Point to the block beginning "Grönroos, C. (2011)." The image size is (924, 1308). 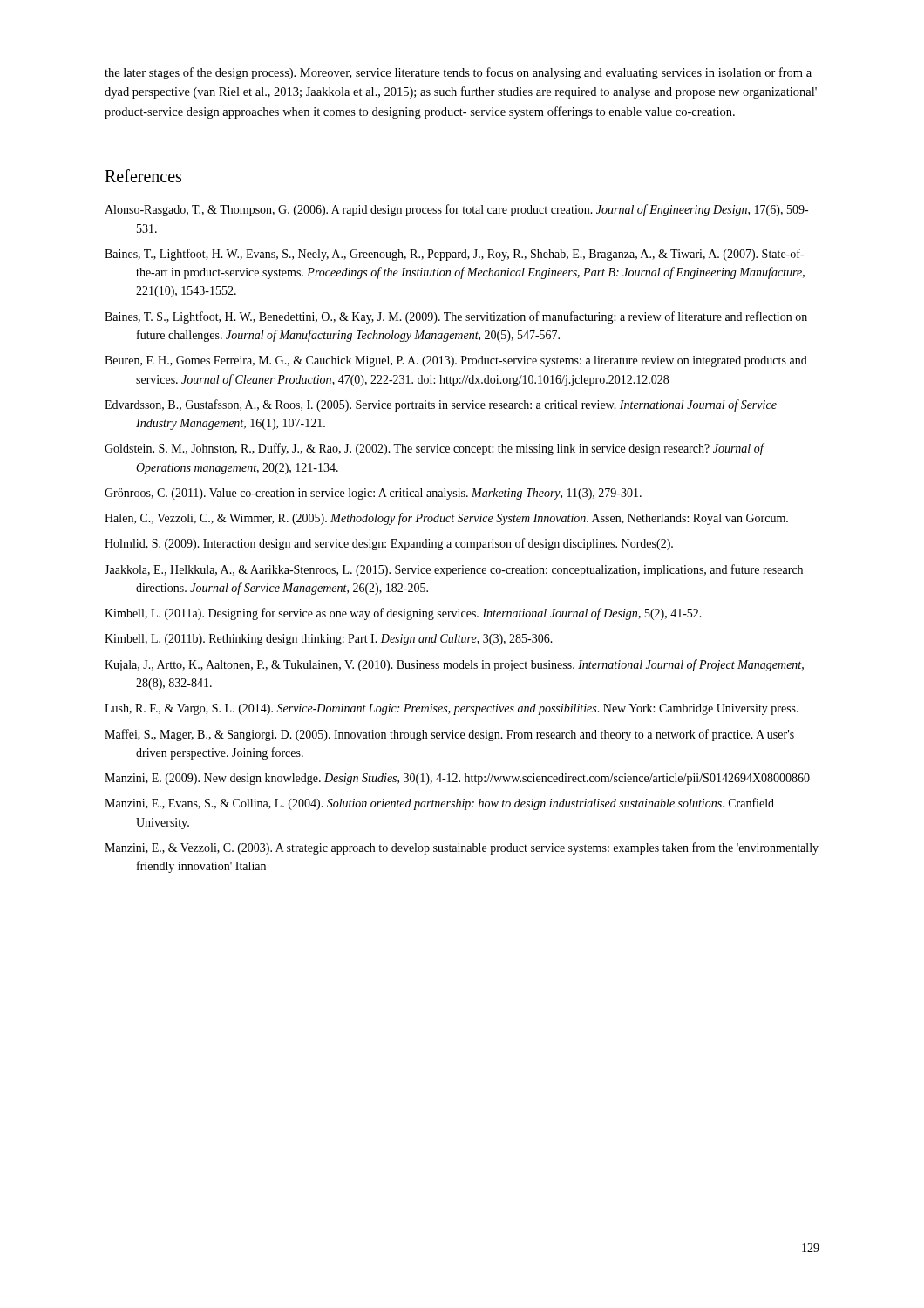373,493
